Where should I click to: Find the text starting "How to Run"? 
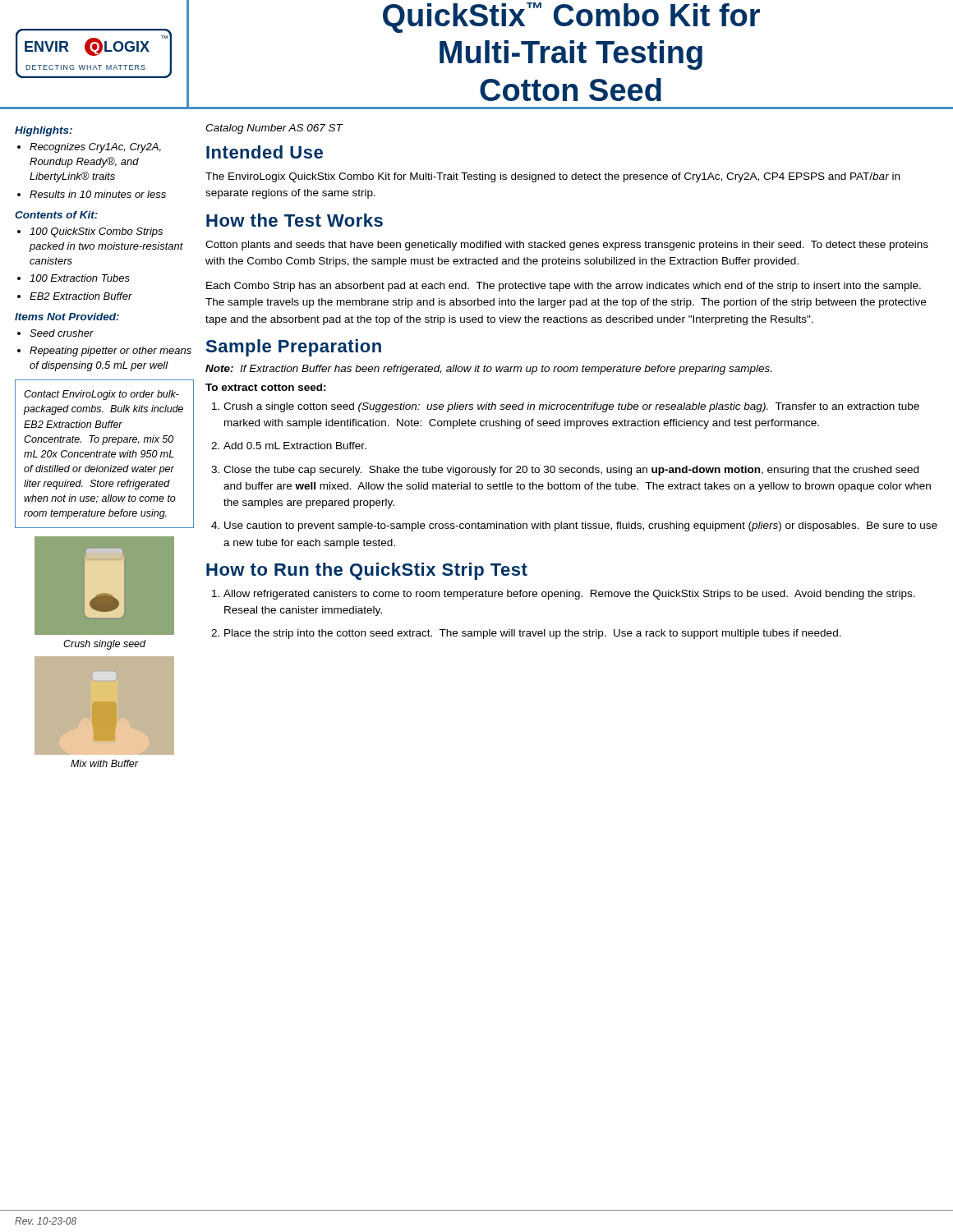(x=367, y=569)
